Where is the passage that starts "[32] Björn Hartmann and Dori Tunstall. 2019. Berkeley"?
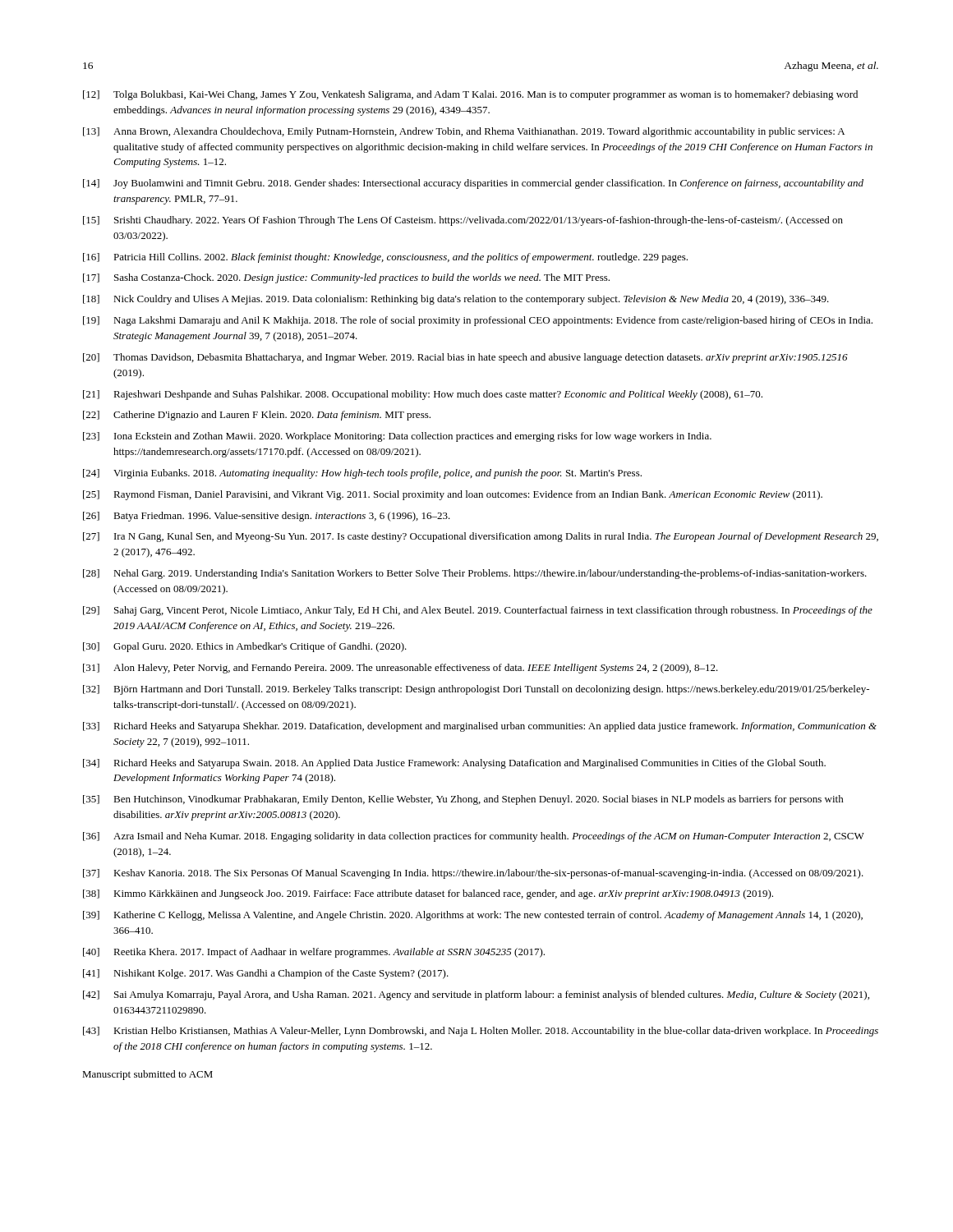Screen dimensions: 1232x953 pyautogui.click(x=481, y=697)
